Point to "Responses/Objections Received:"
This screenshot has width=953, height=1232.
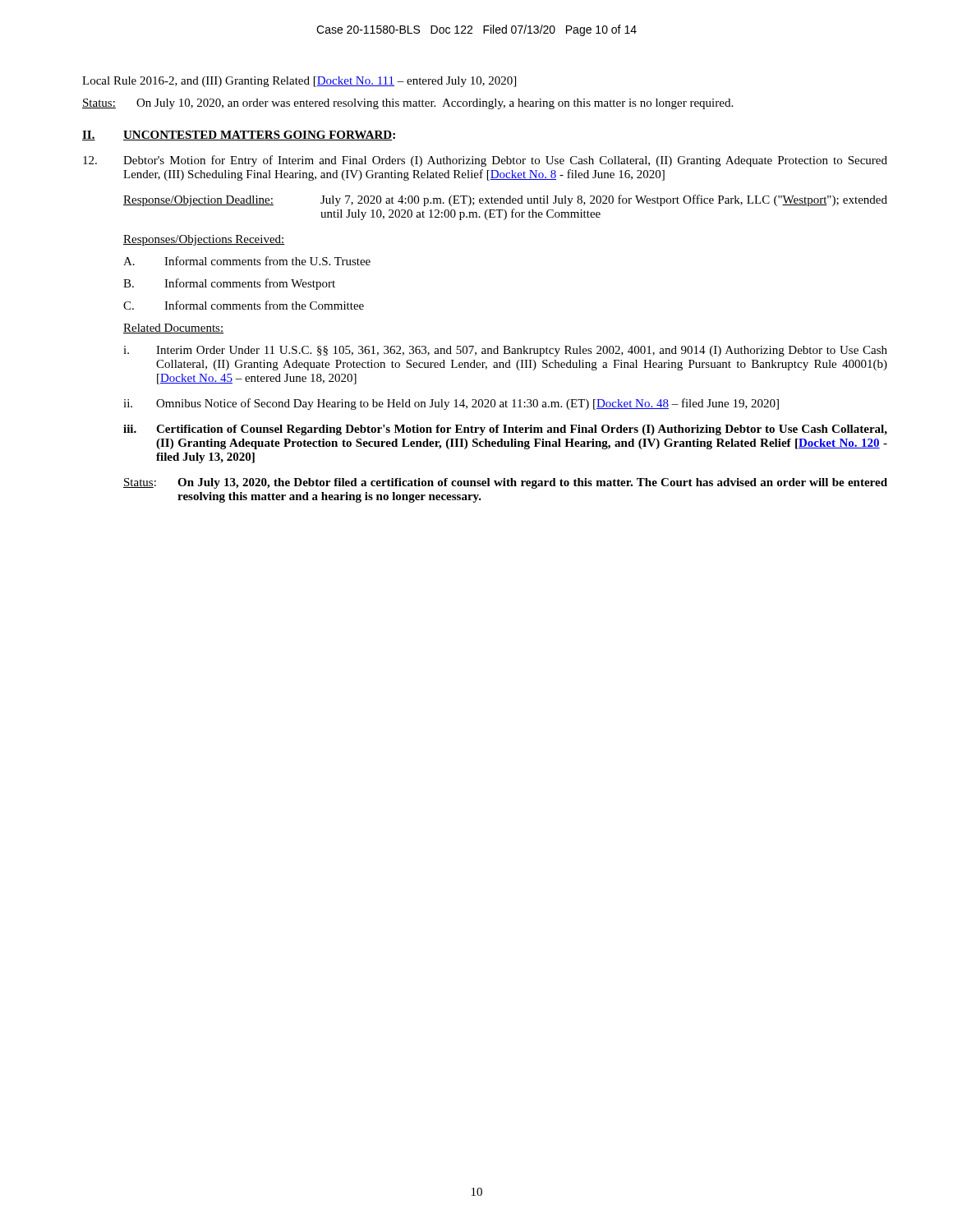coord(204,239)
